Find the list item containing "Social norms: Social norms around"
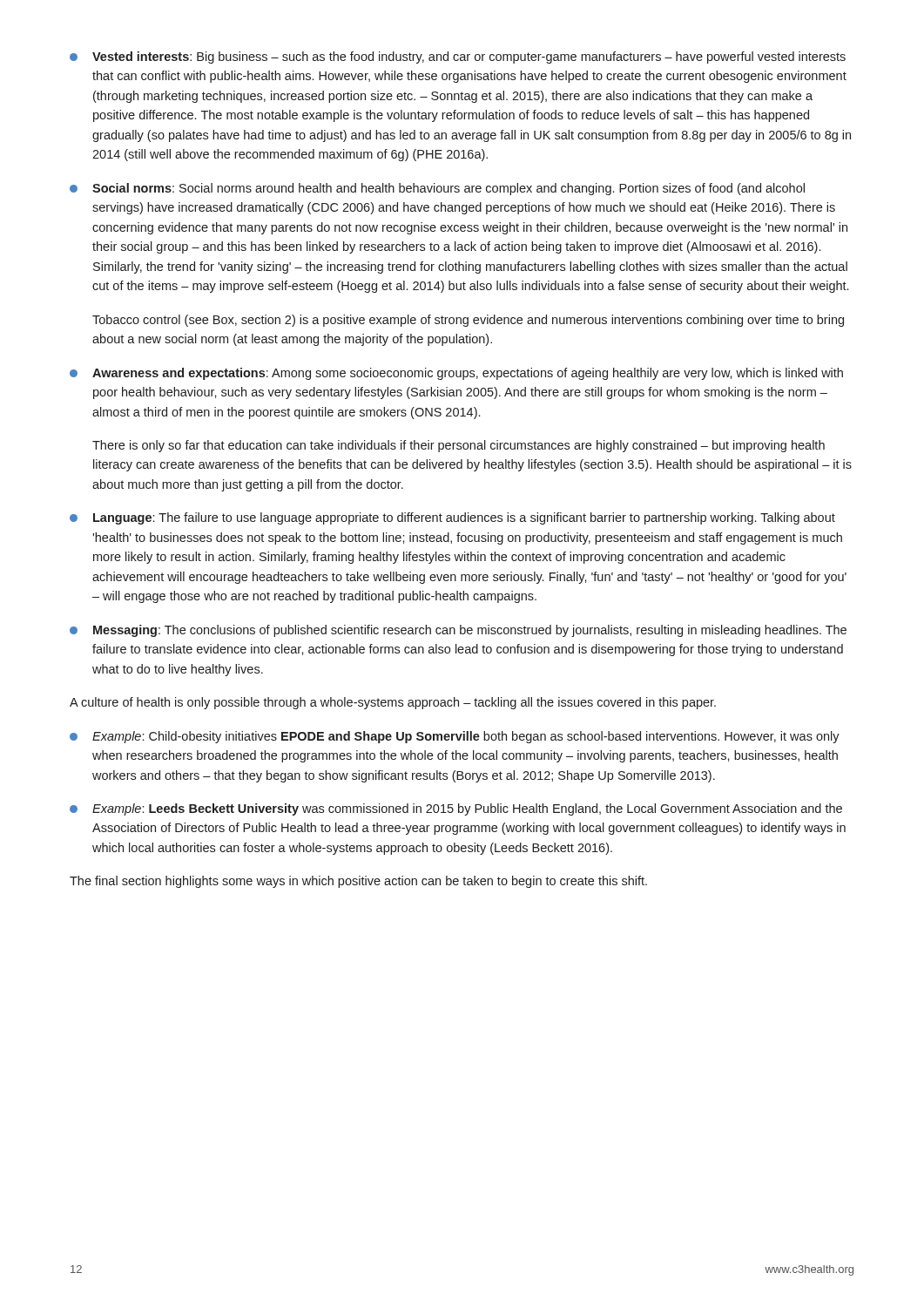The width and height of the screenshot is (924, 1307). (x=462, y=237)
